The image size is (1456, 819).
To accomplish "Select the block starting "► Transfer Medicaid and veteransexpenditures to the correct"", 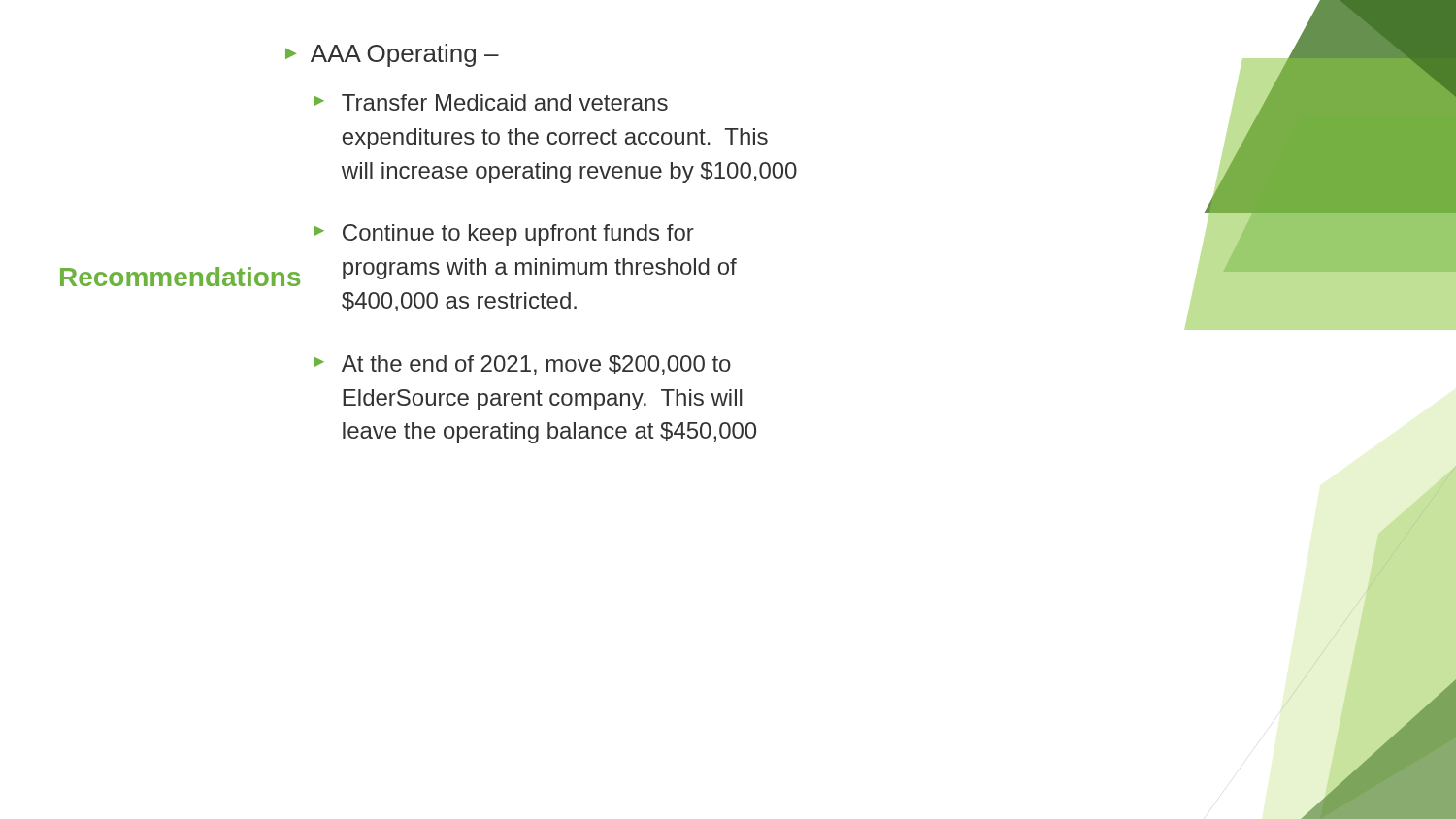I will coord(554,137).
